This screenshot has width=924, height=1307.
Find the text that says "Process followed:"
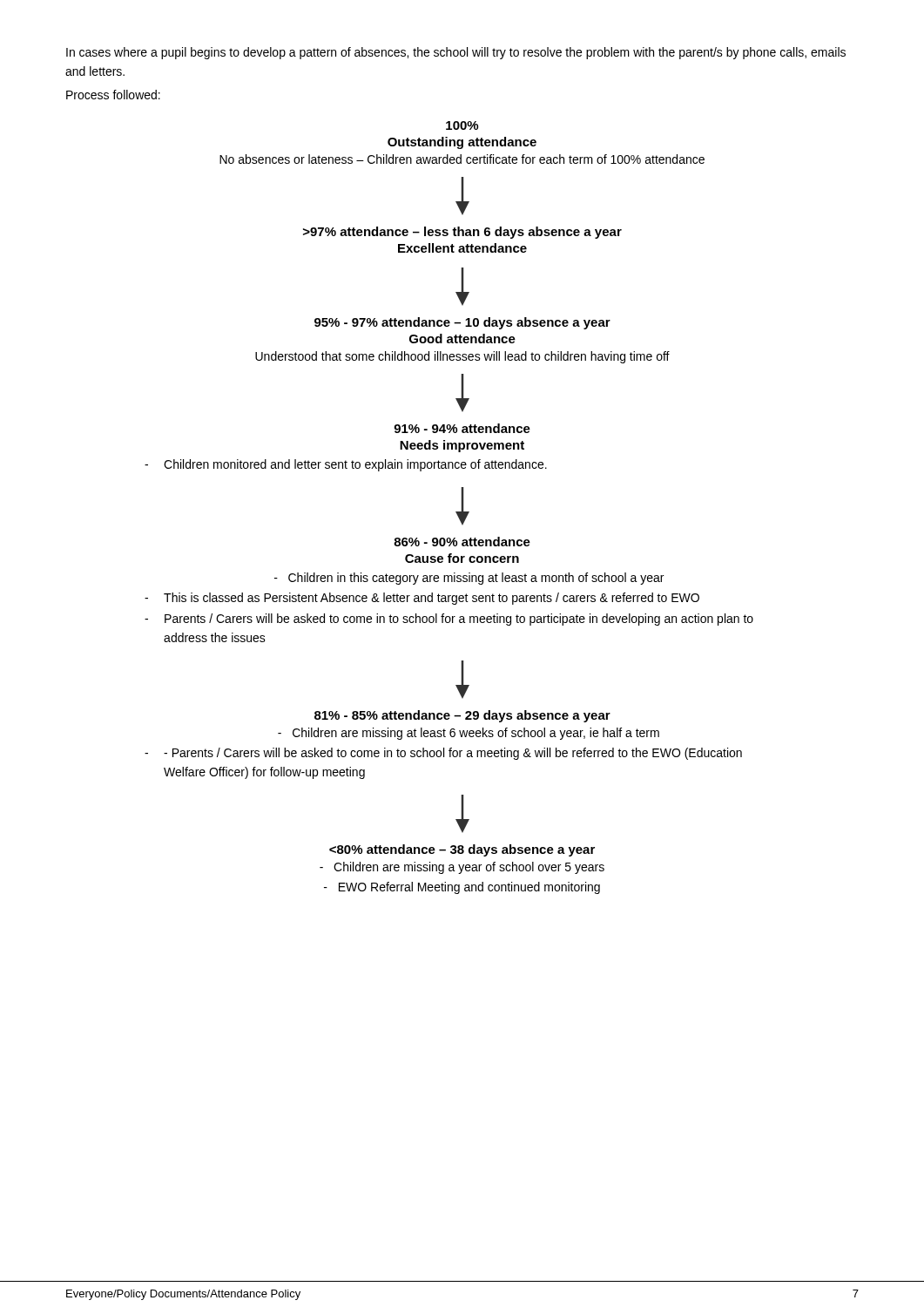[x=113, y=95]
